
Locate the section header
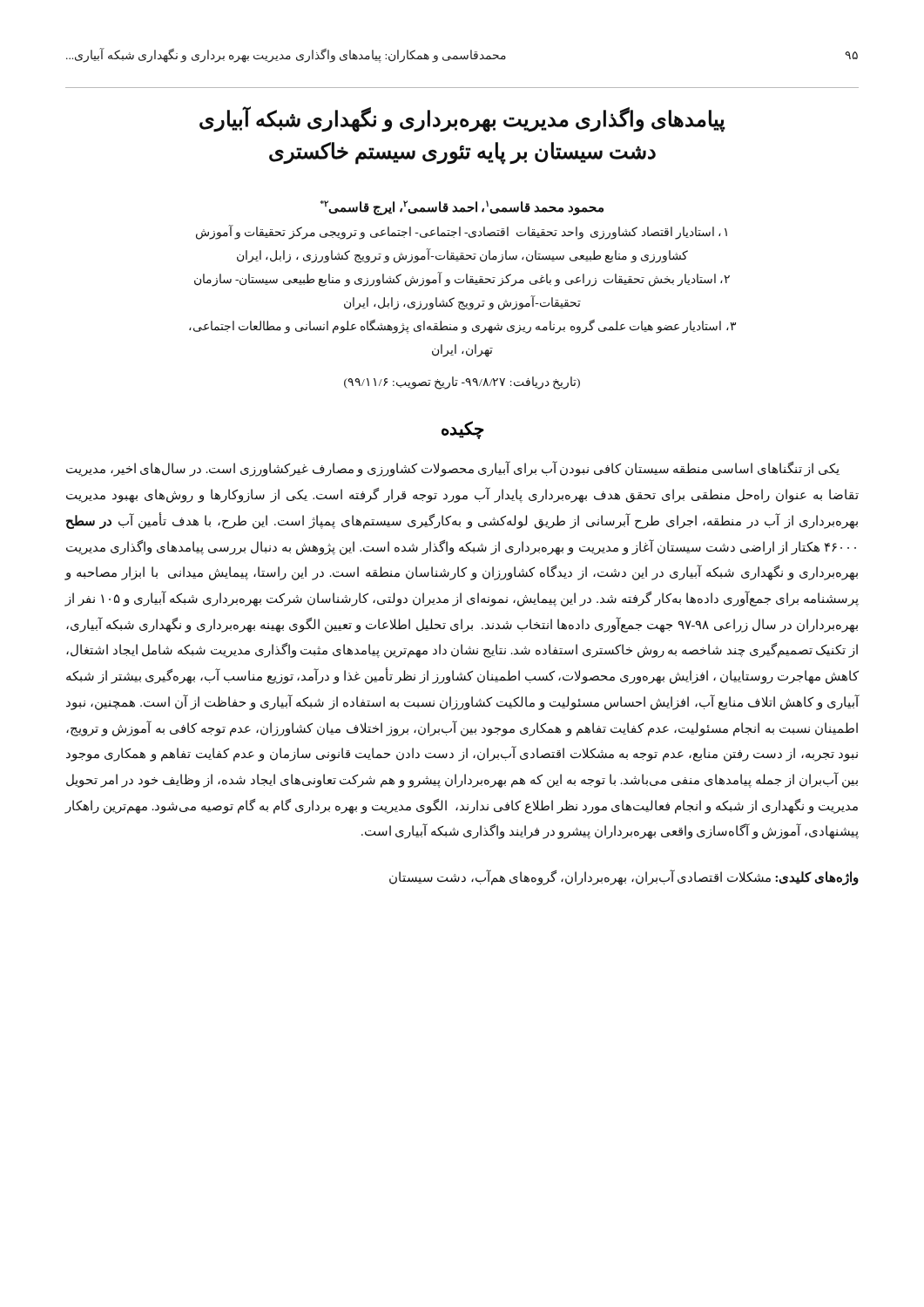[462, 429]
